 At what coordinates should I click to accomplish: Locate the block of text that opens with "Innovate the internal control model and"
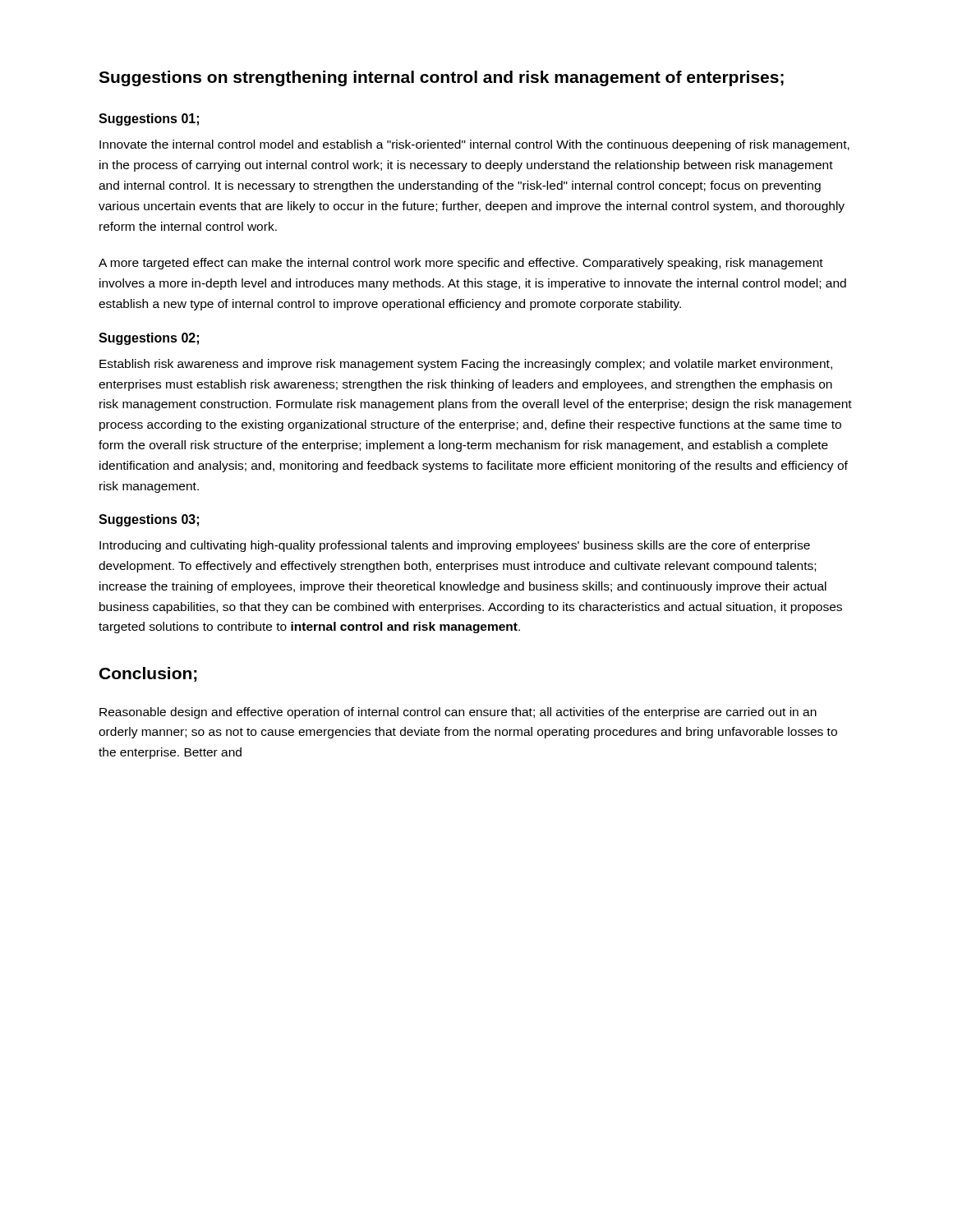pos(474,185)
